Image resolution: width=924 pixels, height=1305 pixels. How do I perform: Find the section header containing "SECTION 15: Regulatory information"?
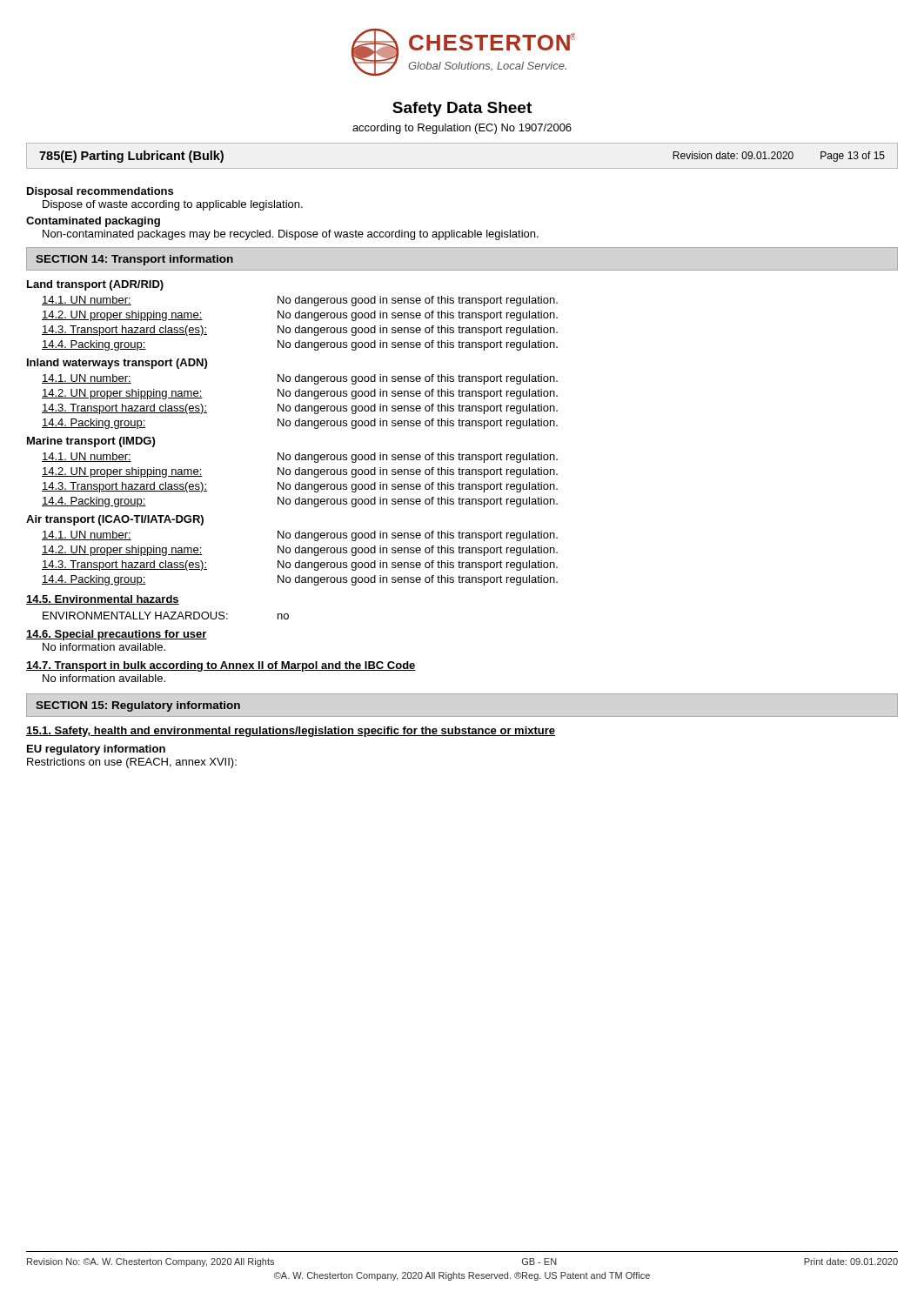point(138,705)
